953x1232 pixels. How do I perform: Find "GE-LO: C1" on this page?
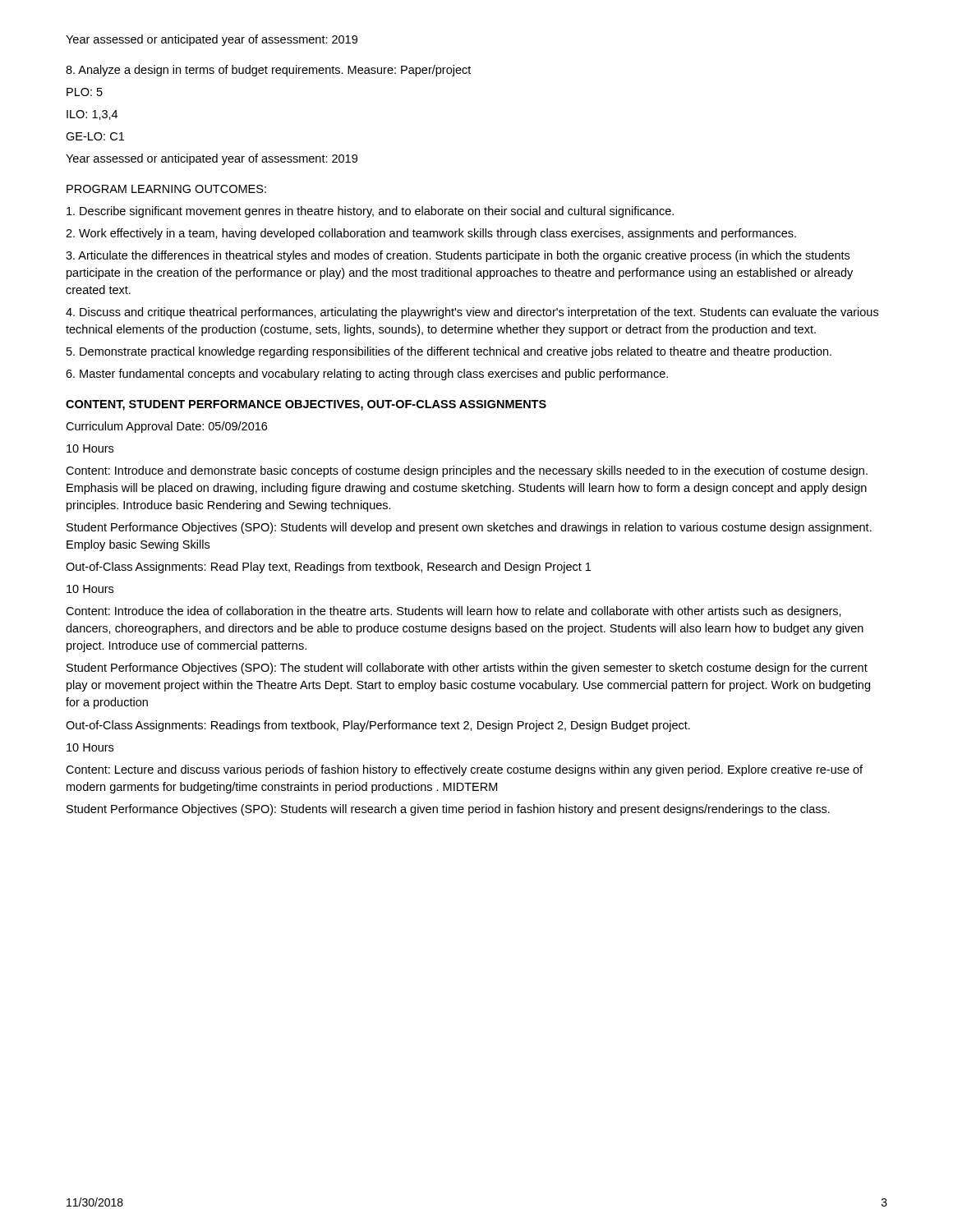pos(95,136)
